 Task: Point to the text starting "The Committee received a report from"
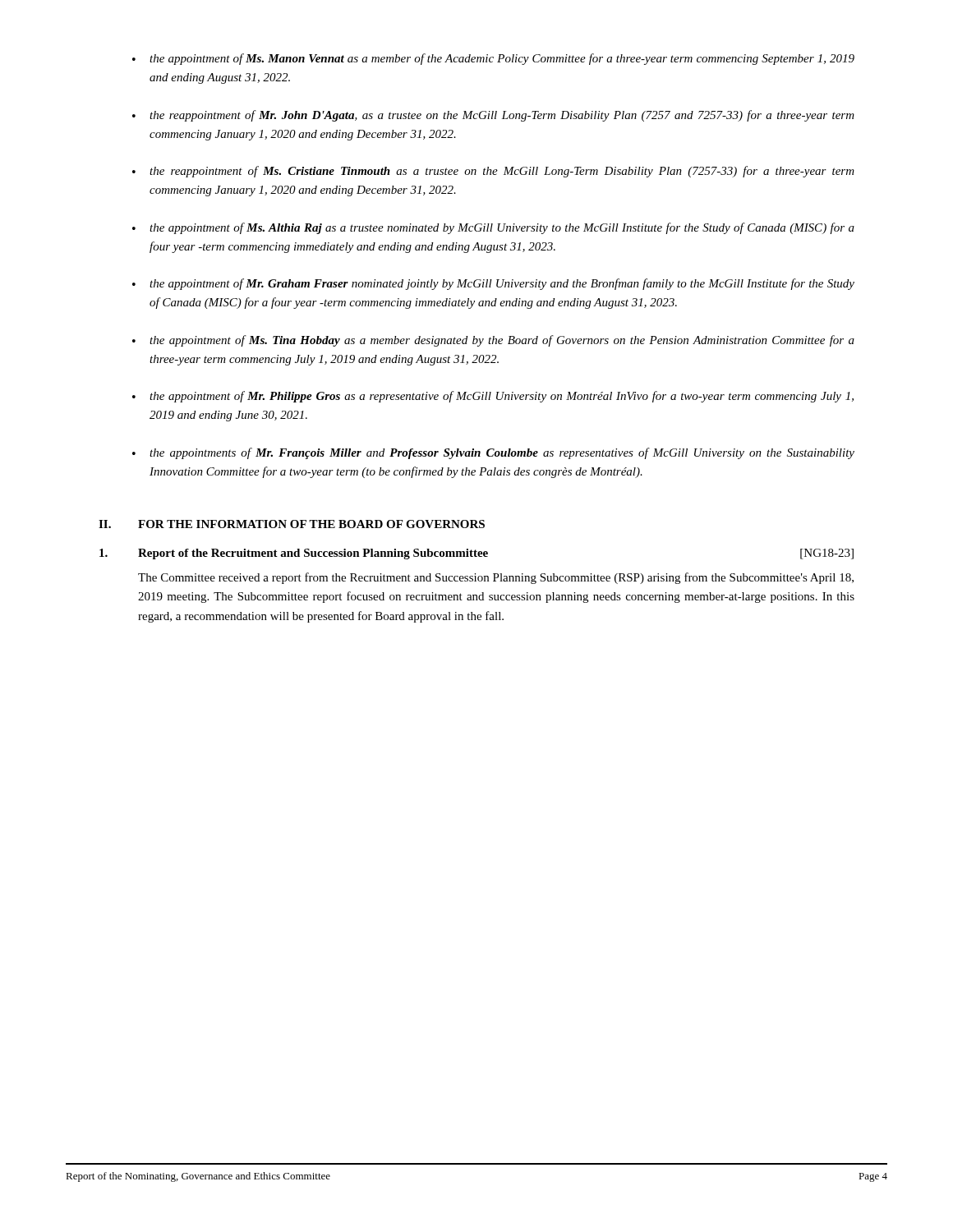pos(496,596)
